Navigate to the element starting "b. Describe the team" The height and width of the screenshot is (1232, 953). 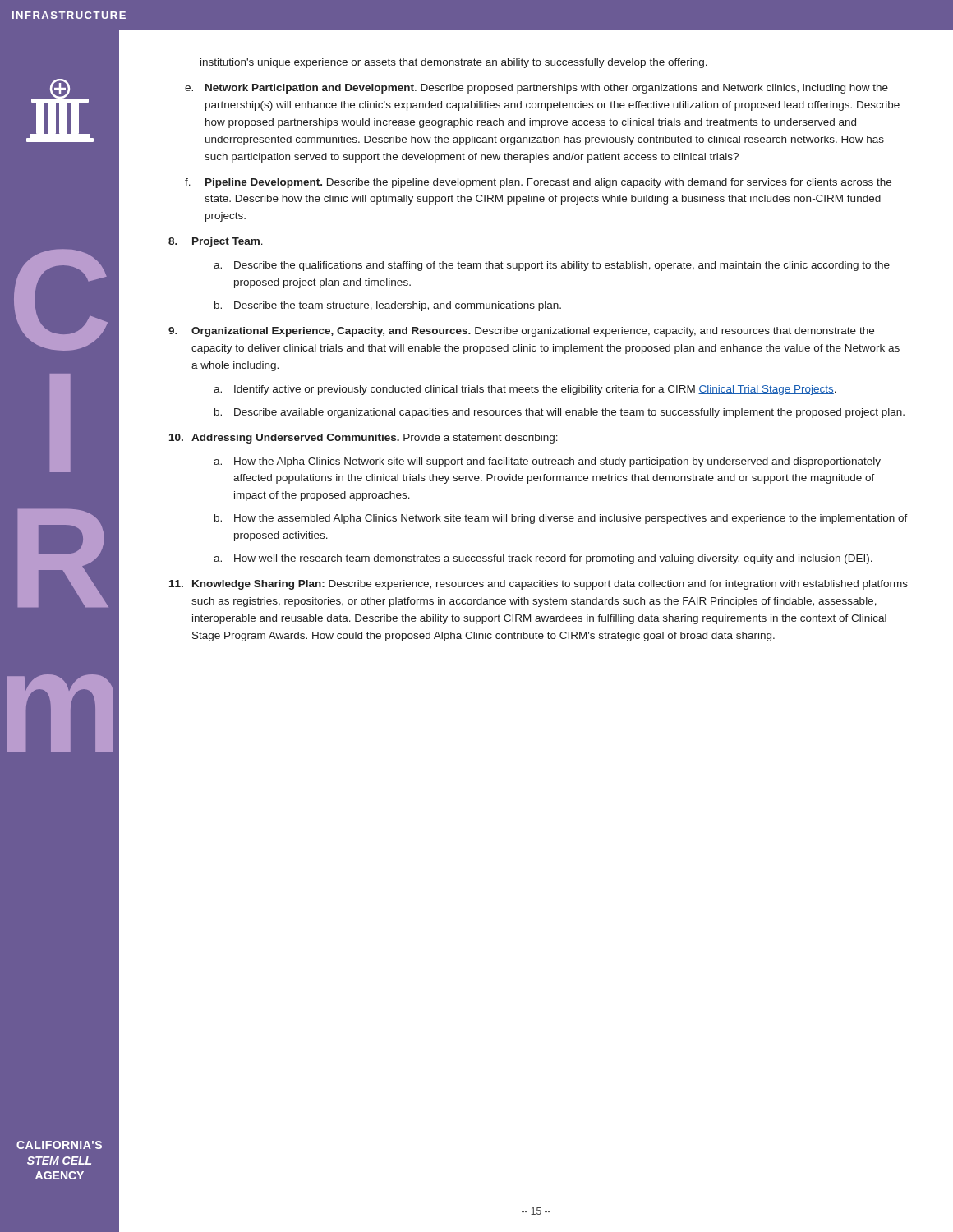click(x=561, y=306)
